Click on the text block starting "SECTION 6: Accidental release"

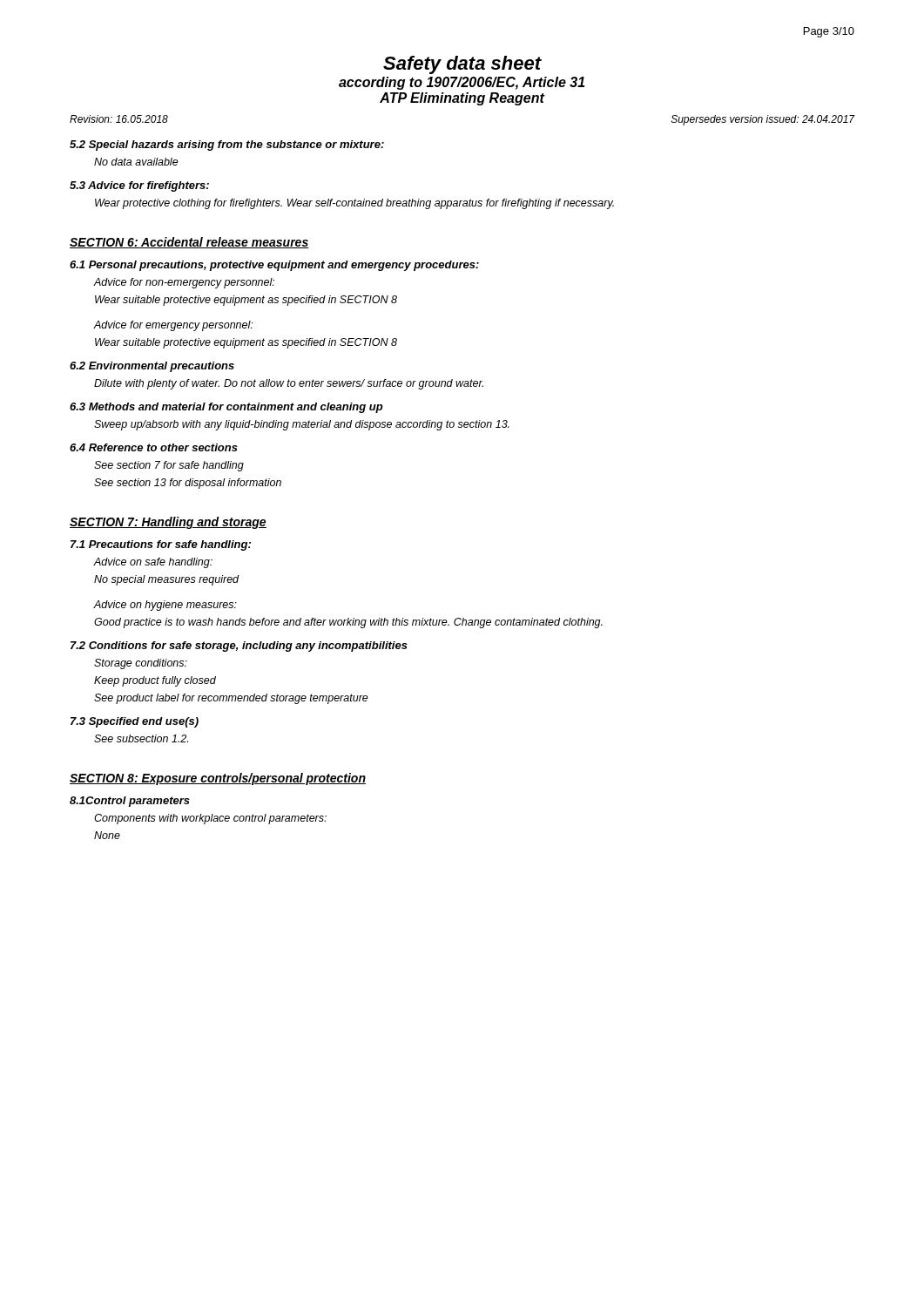[189, 242]
